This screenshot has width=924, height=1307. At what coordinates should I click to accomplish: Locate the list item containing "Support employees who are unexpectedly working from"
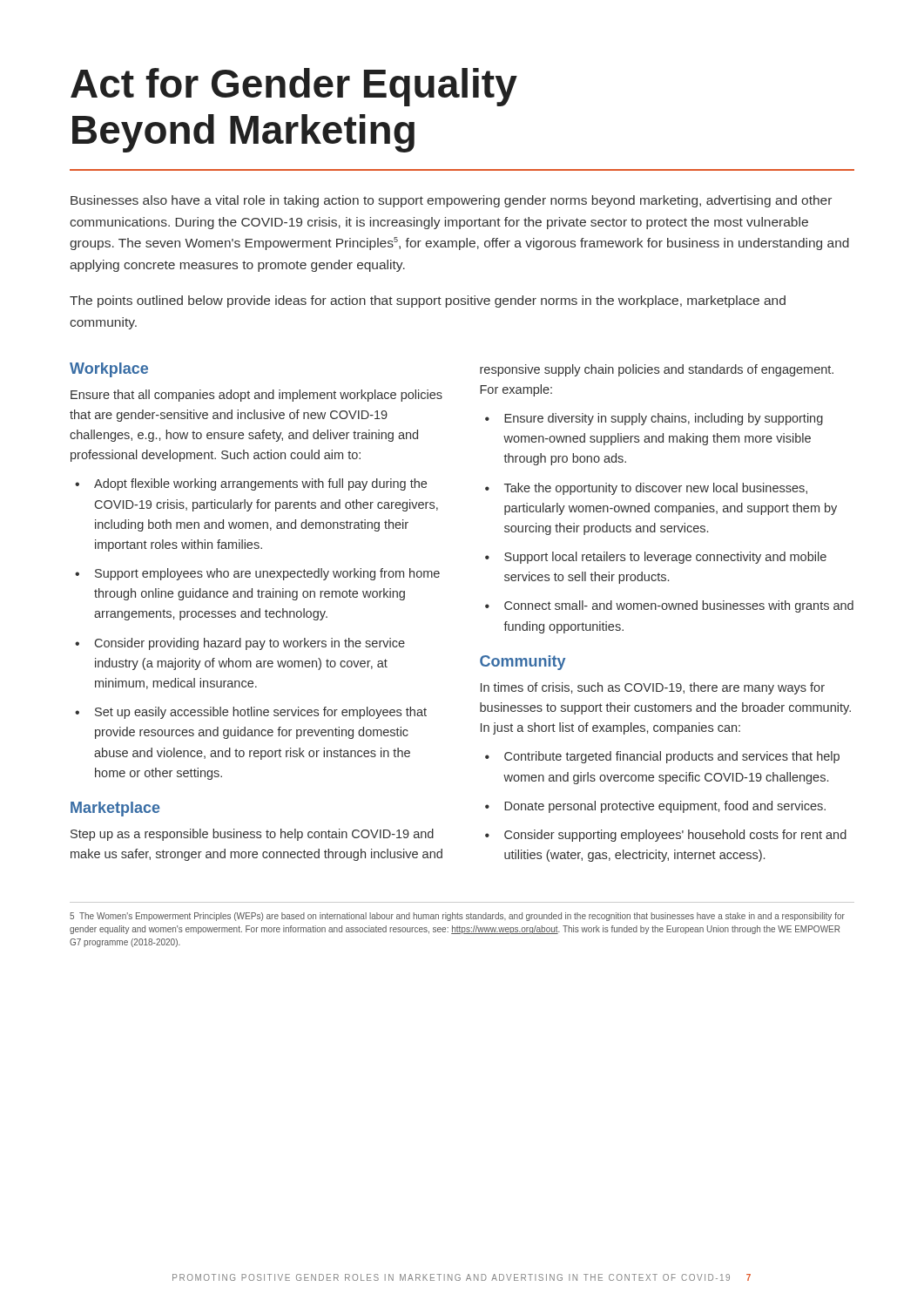point(267,594)
